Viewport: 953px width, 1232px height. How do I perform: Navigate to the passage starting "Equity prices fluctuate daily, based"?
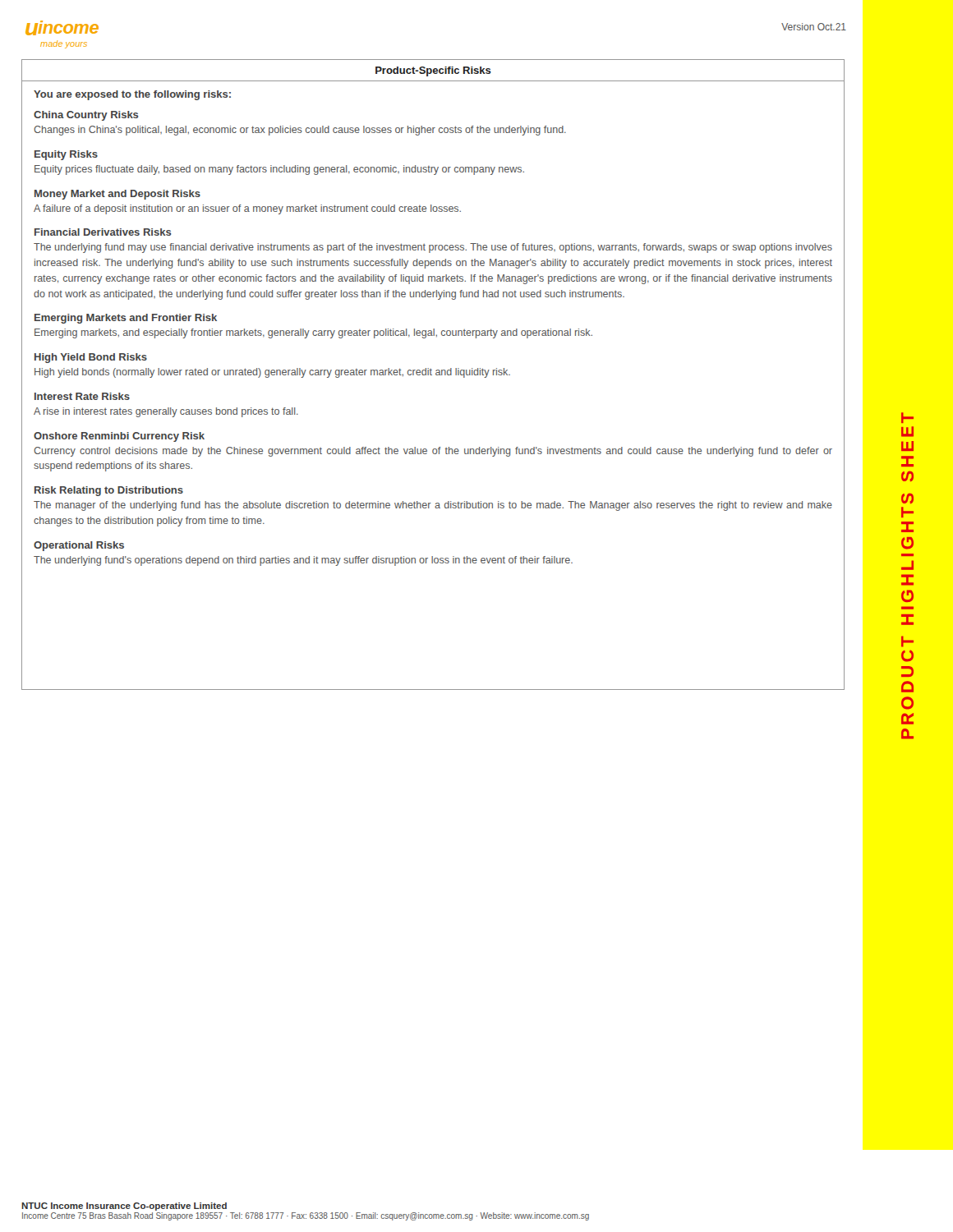click(279, 169)
